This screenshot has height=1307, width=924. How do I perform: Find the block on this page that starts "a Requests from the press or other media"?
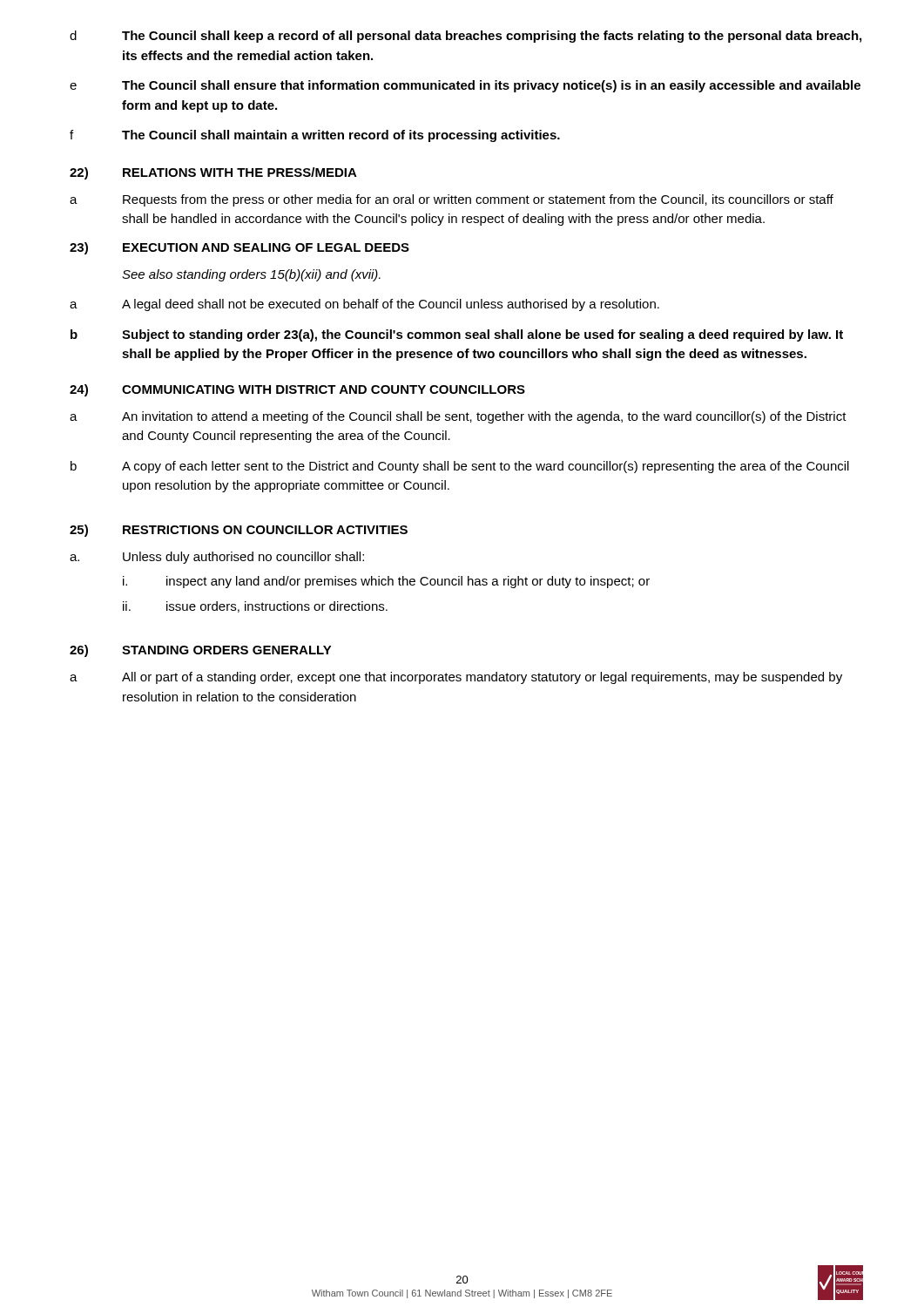466,209
